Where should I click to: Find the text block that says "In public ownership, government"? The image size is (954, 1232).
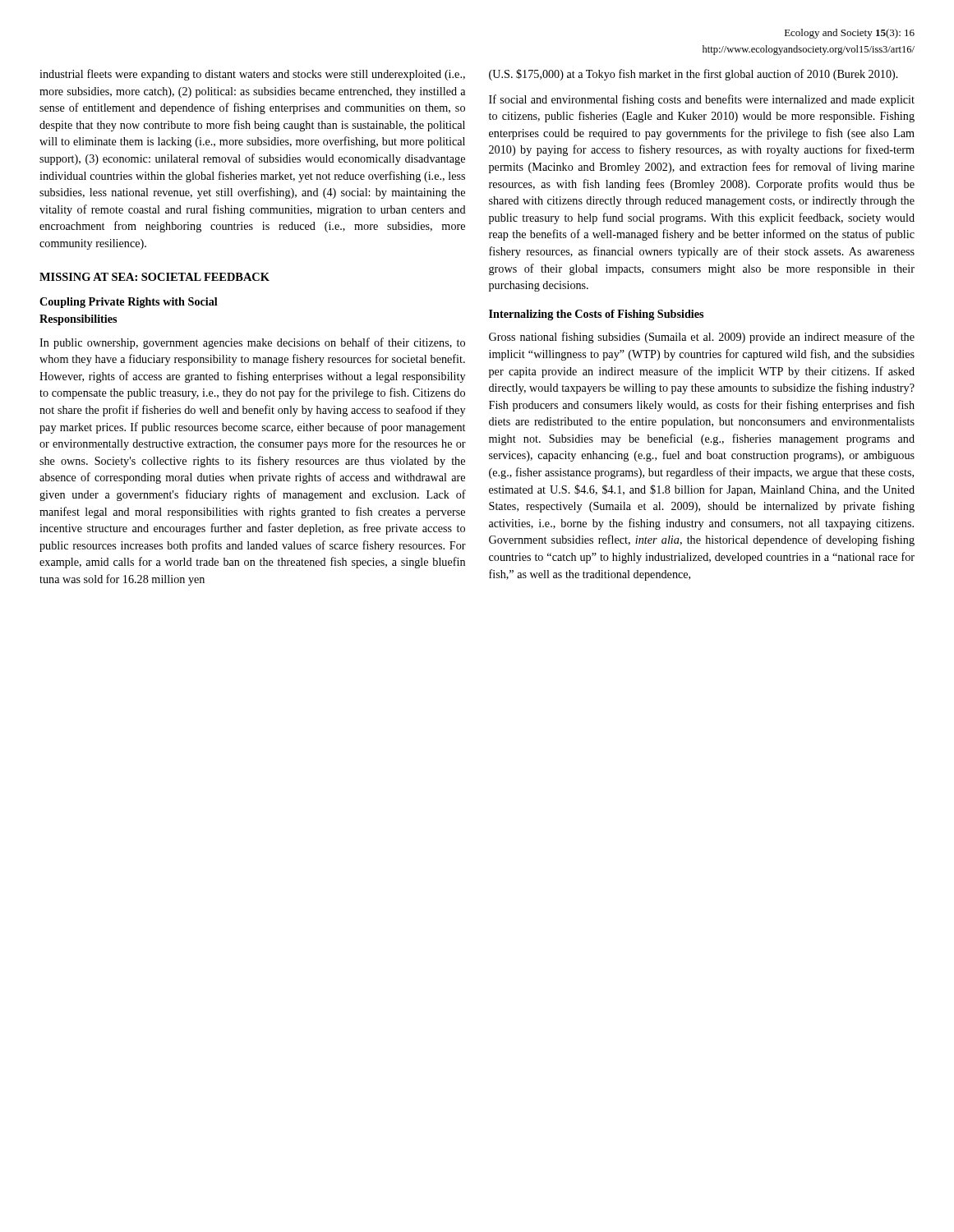[252, 461]
